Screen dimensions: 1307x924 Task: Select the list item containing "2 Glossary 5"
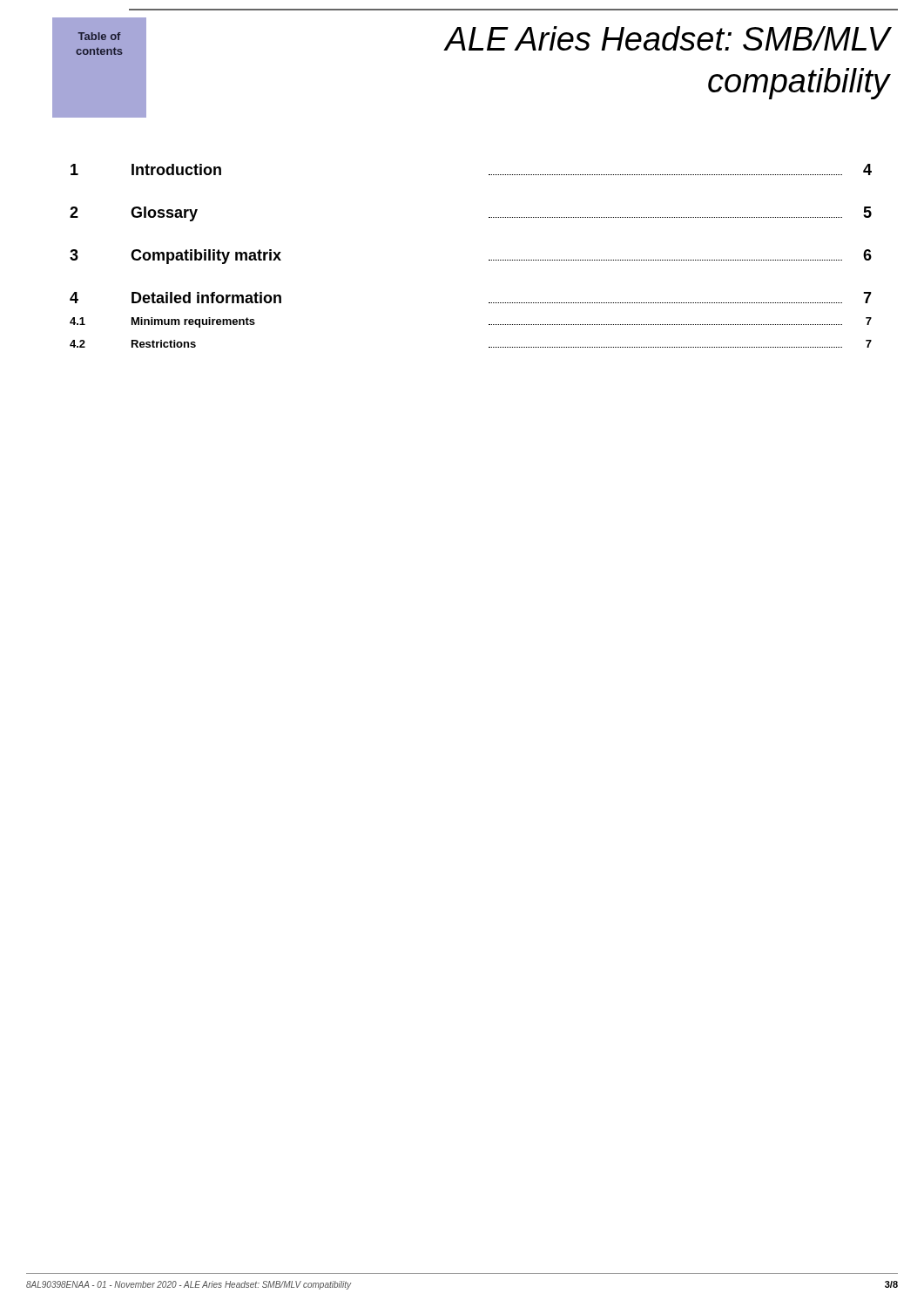point(162,214)
